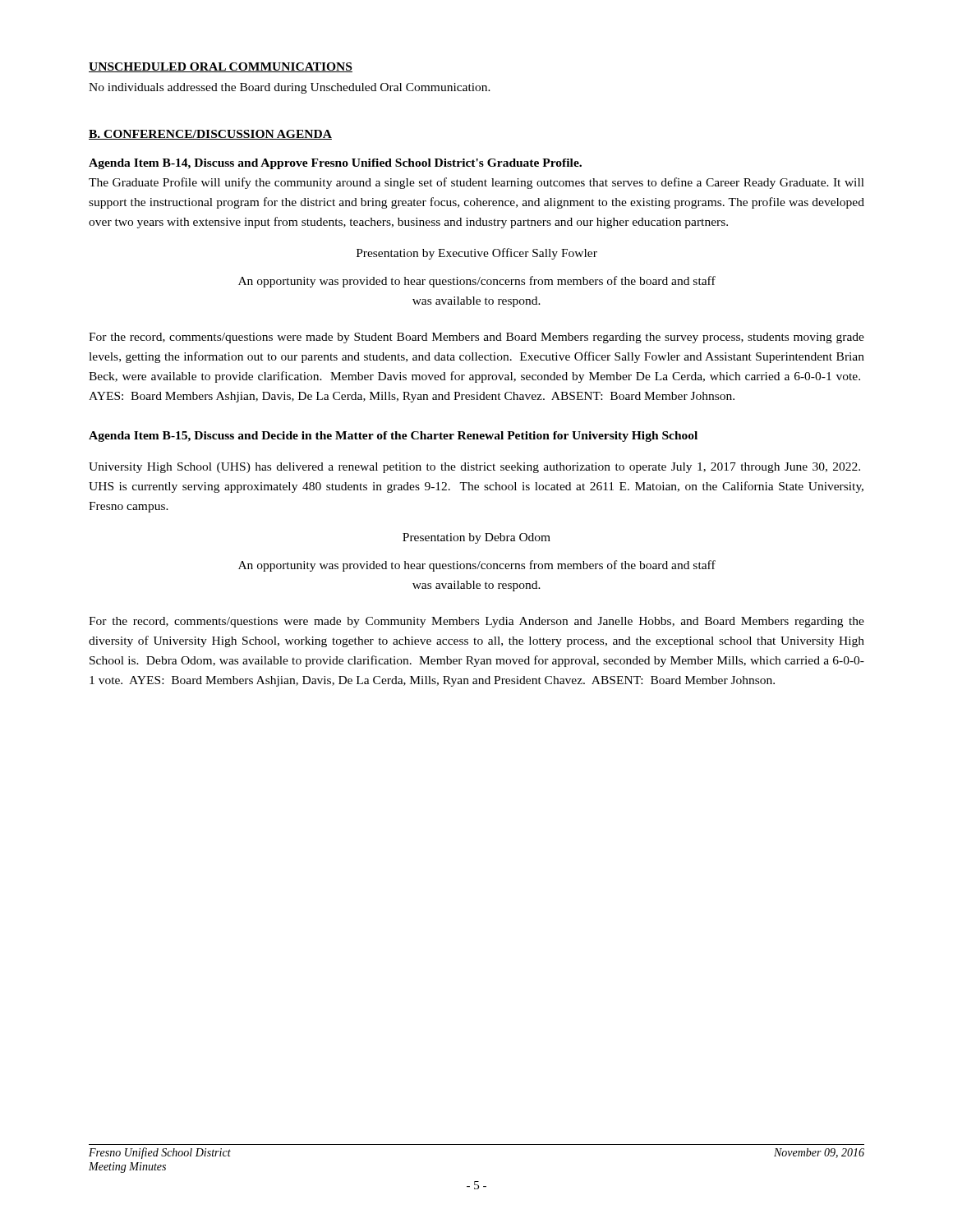Image resolution: width=953 pixels, height=1232 pixels.
Task: Select the region starting "Presentation by Debra Odom"
Action: (476, 537)
